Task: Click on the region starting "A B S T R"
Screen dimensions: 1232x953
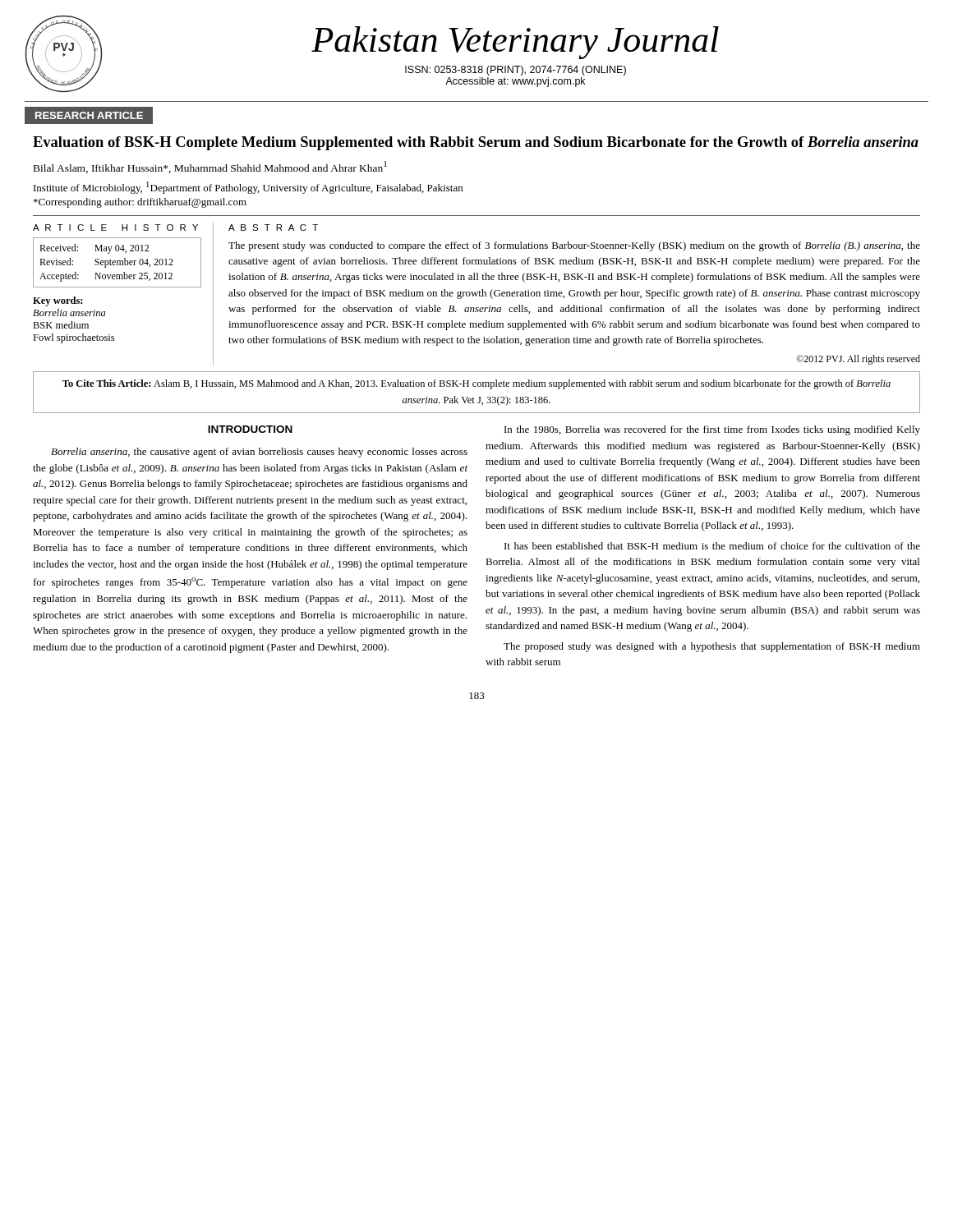Action: 274,227
